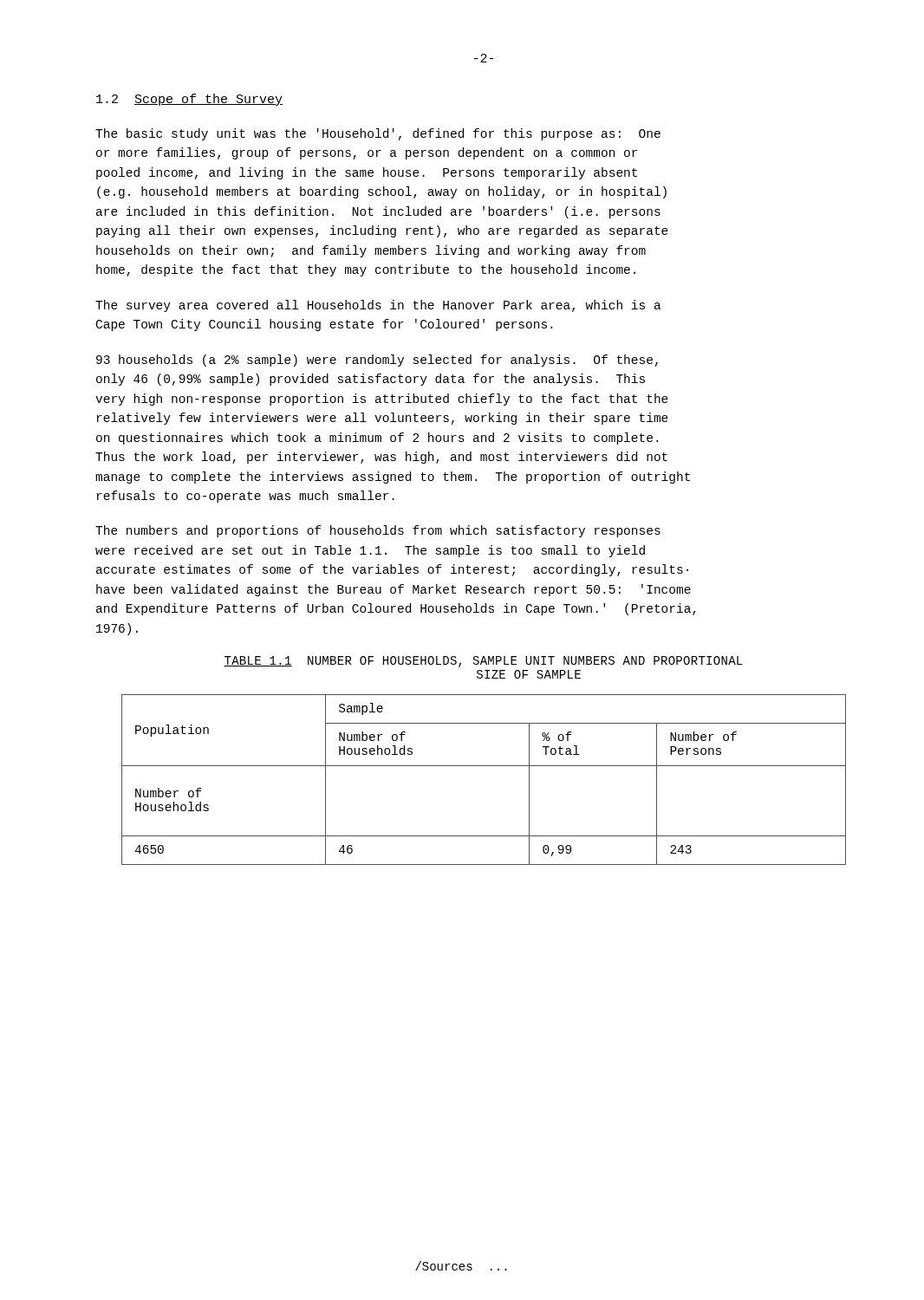Screen dimensions: 1300x924
Task: Find the text block that reads "The numbers and"
Action: [397, 580]
